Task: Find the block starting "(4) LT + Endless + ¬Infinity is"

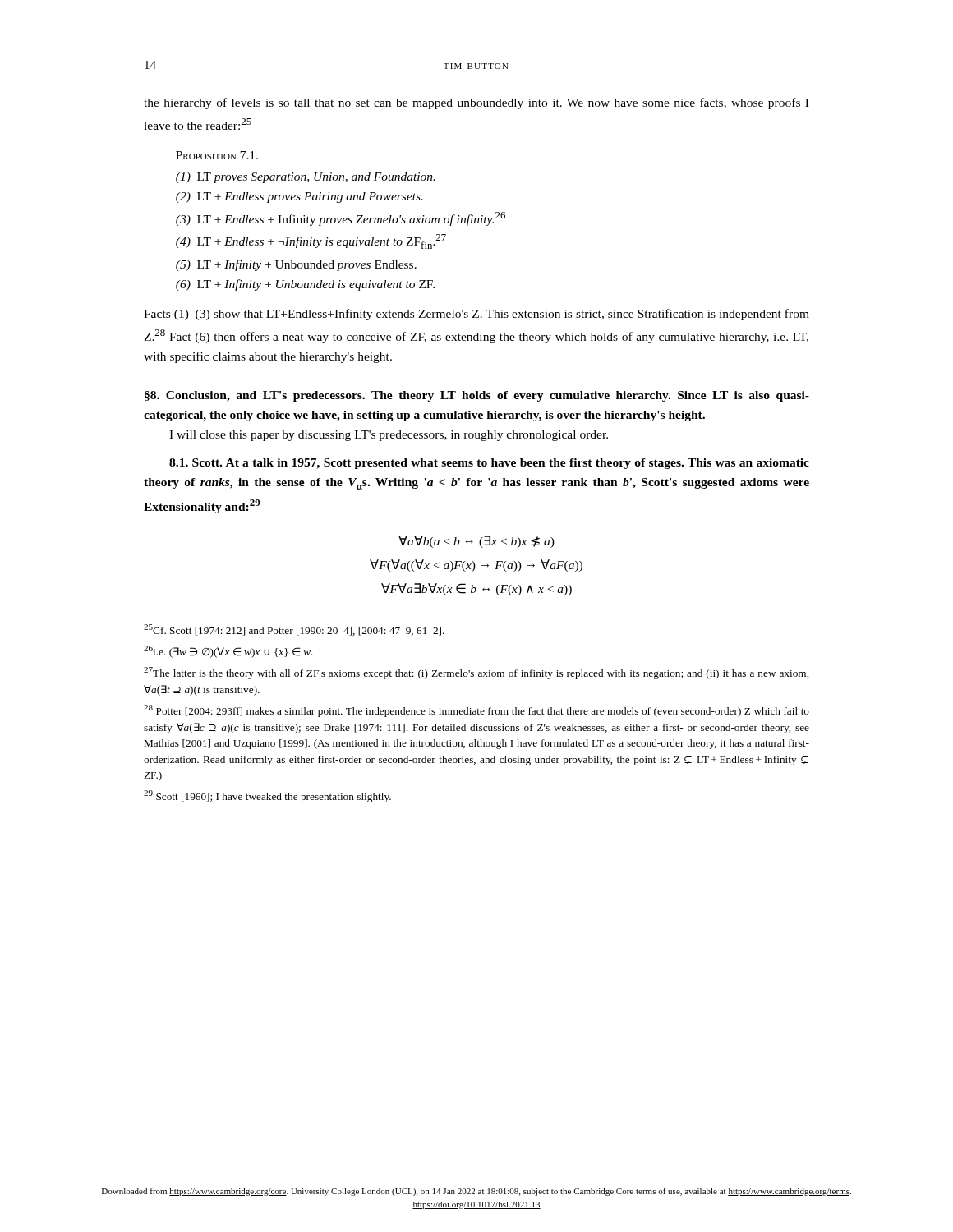Action: tap(324, 241)
